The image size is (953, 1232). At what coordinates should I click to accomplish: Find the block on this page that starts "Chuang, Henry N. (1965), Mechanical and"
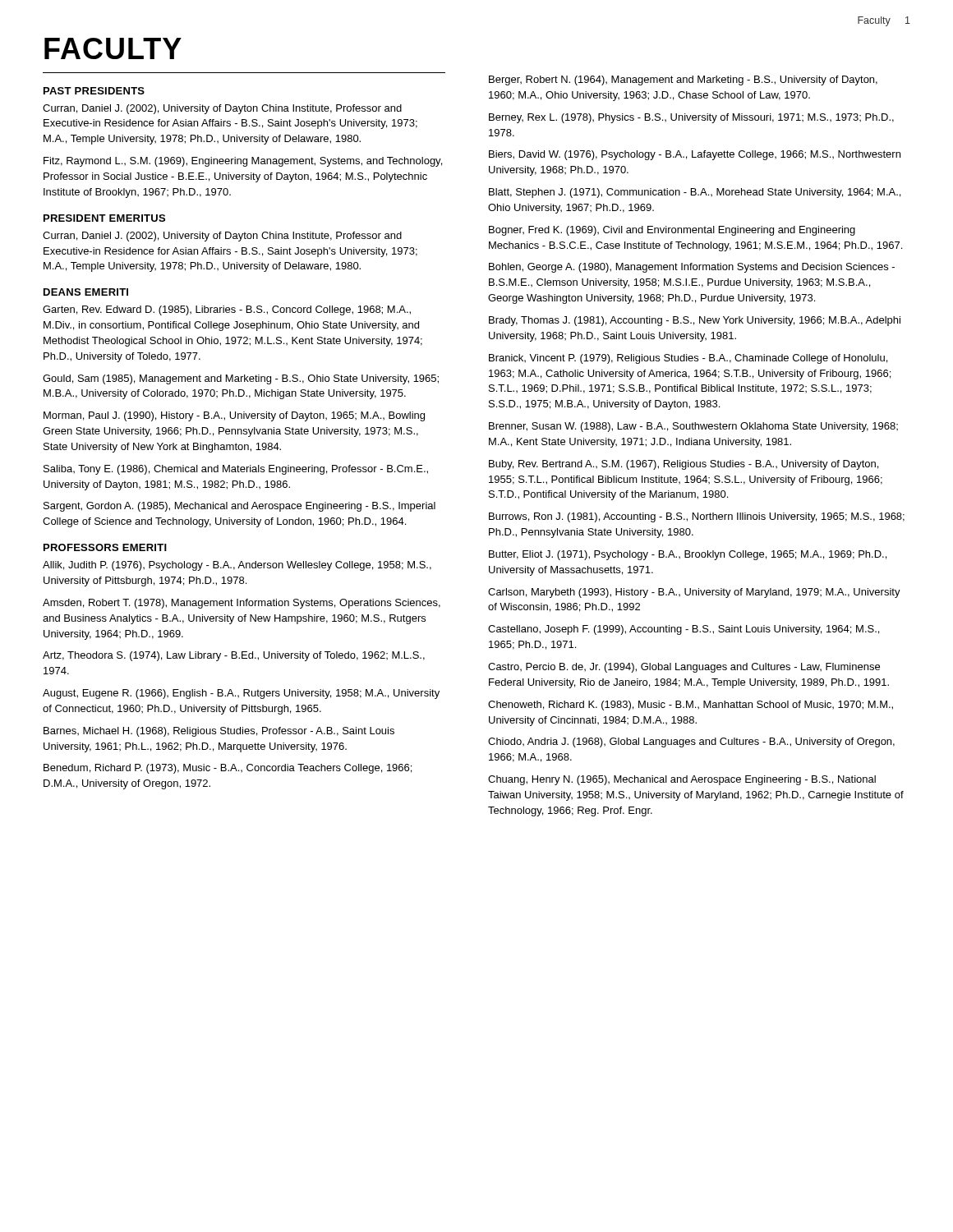pyautogui.click(x=696, y=795)
